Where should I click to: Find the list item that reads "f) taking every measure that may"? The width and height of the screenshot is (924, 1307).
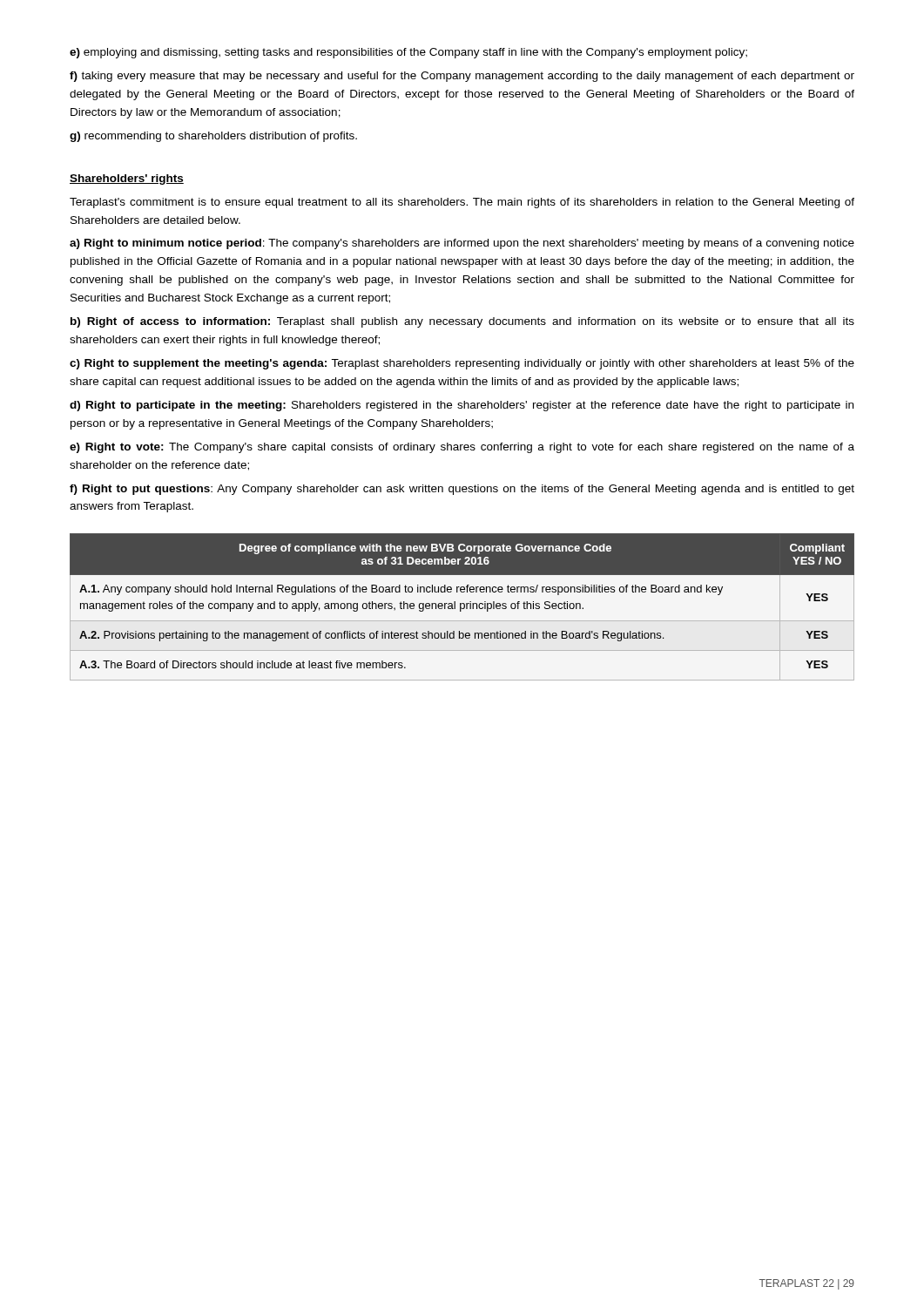462,94
